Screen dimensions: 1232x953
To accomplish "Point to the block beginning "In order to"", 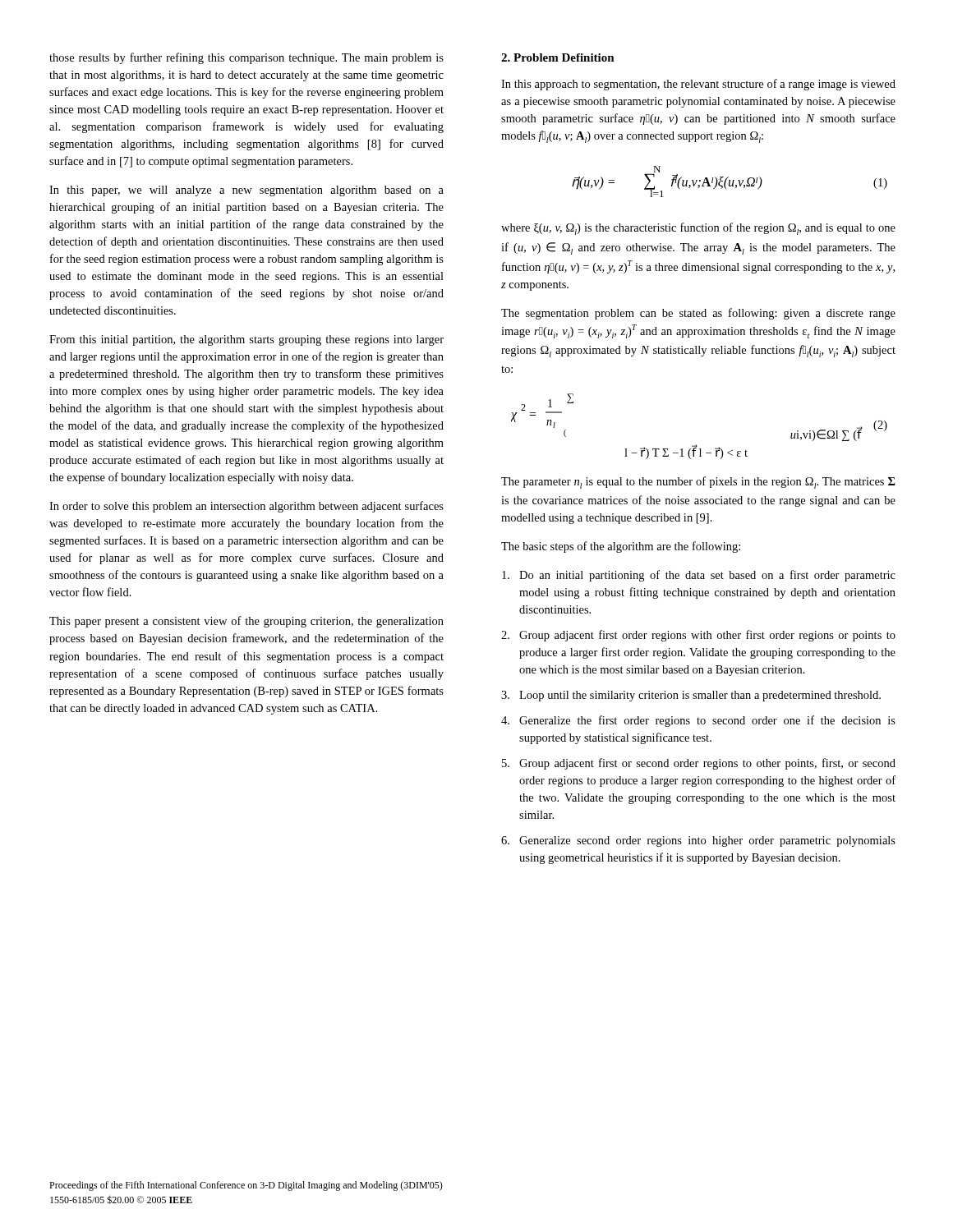I will tap(246, 549).
